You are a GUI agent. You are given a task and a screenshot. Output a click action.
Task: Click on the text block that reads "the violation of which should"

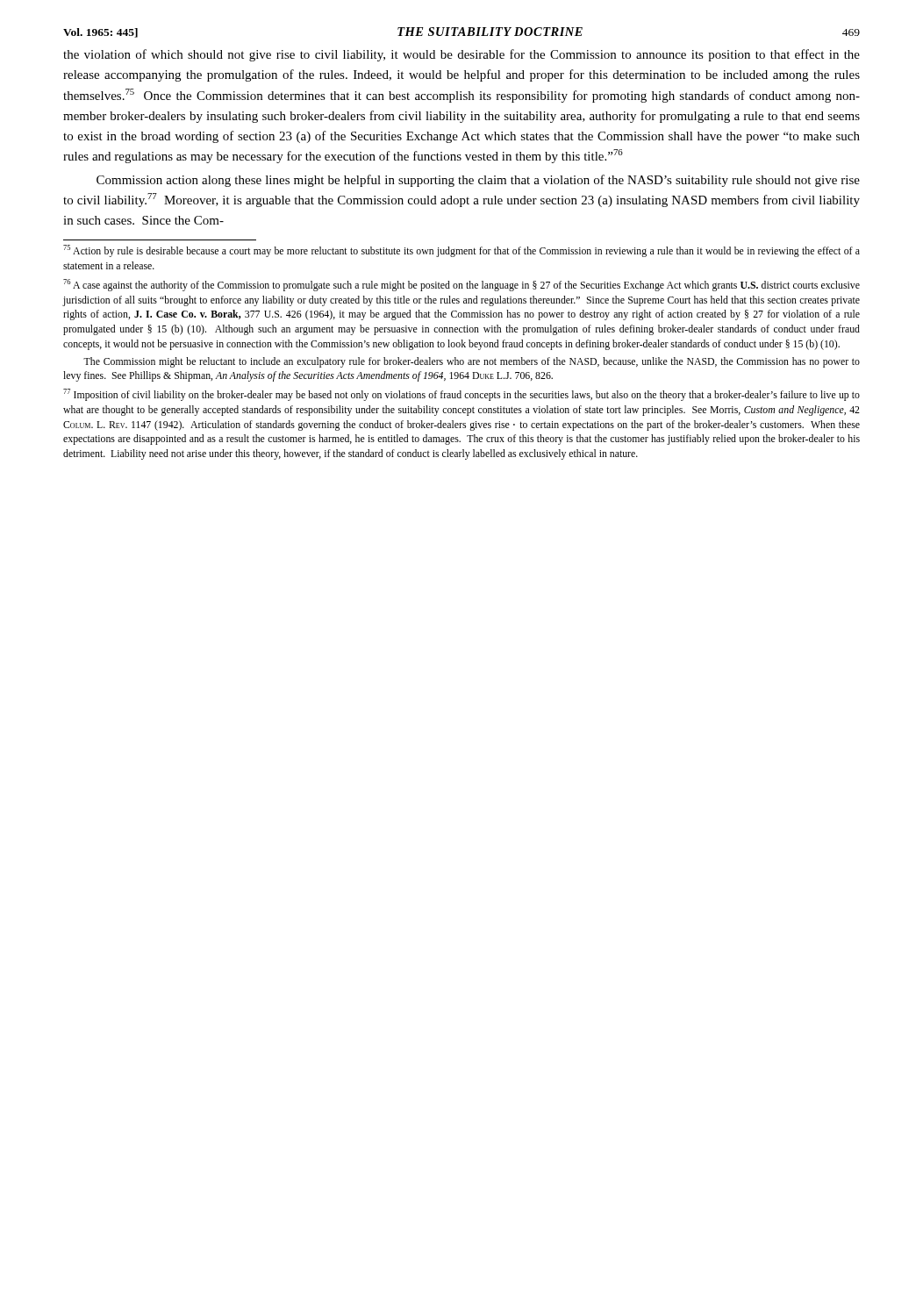pos(462,106)
